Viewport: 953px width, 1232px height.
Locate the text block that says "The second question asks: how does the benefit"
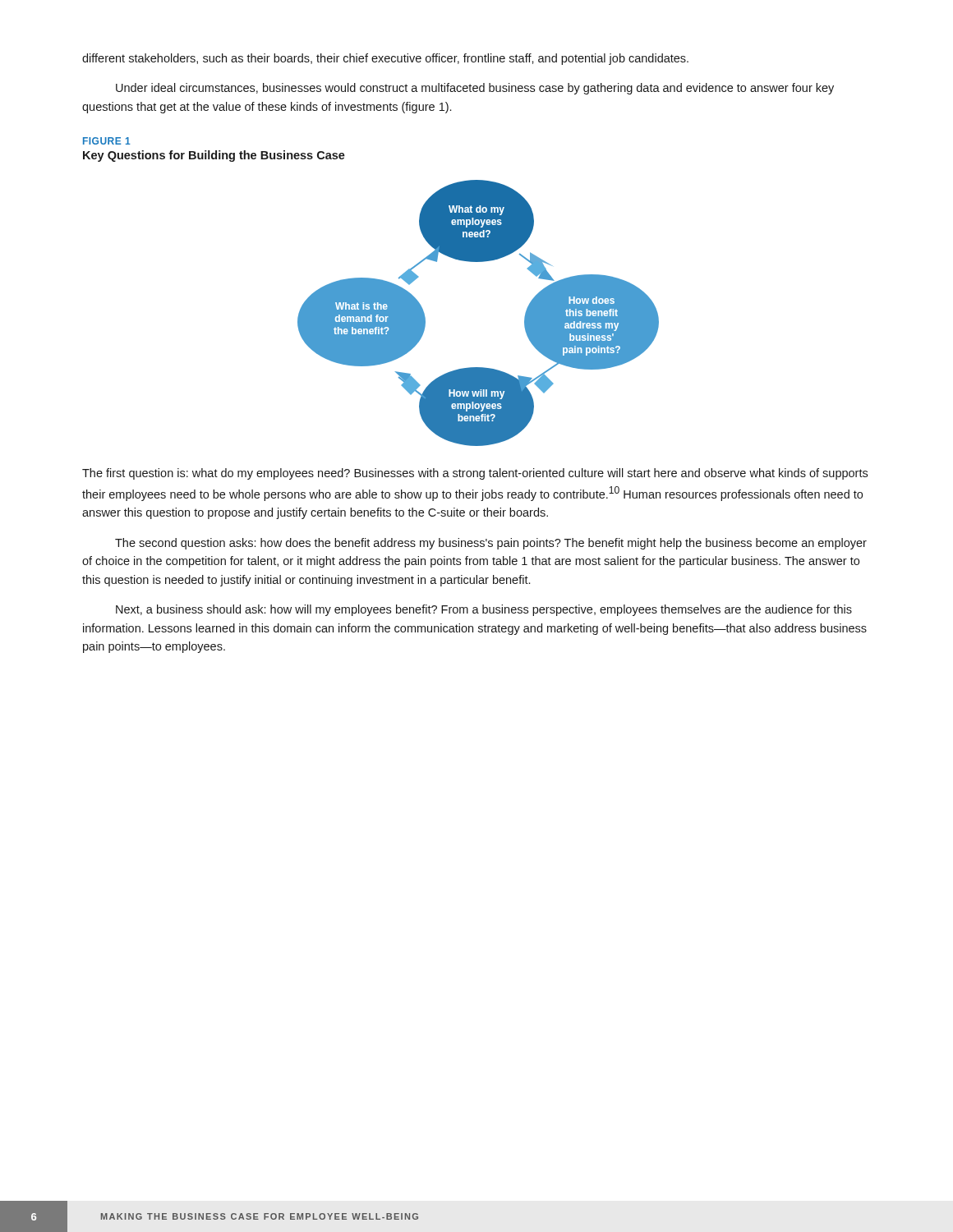(474, 561)
